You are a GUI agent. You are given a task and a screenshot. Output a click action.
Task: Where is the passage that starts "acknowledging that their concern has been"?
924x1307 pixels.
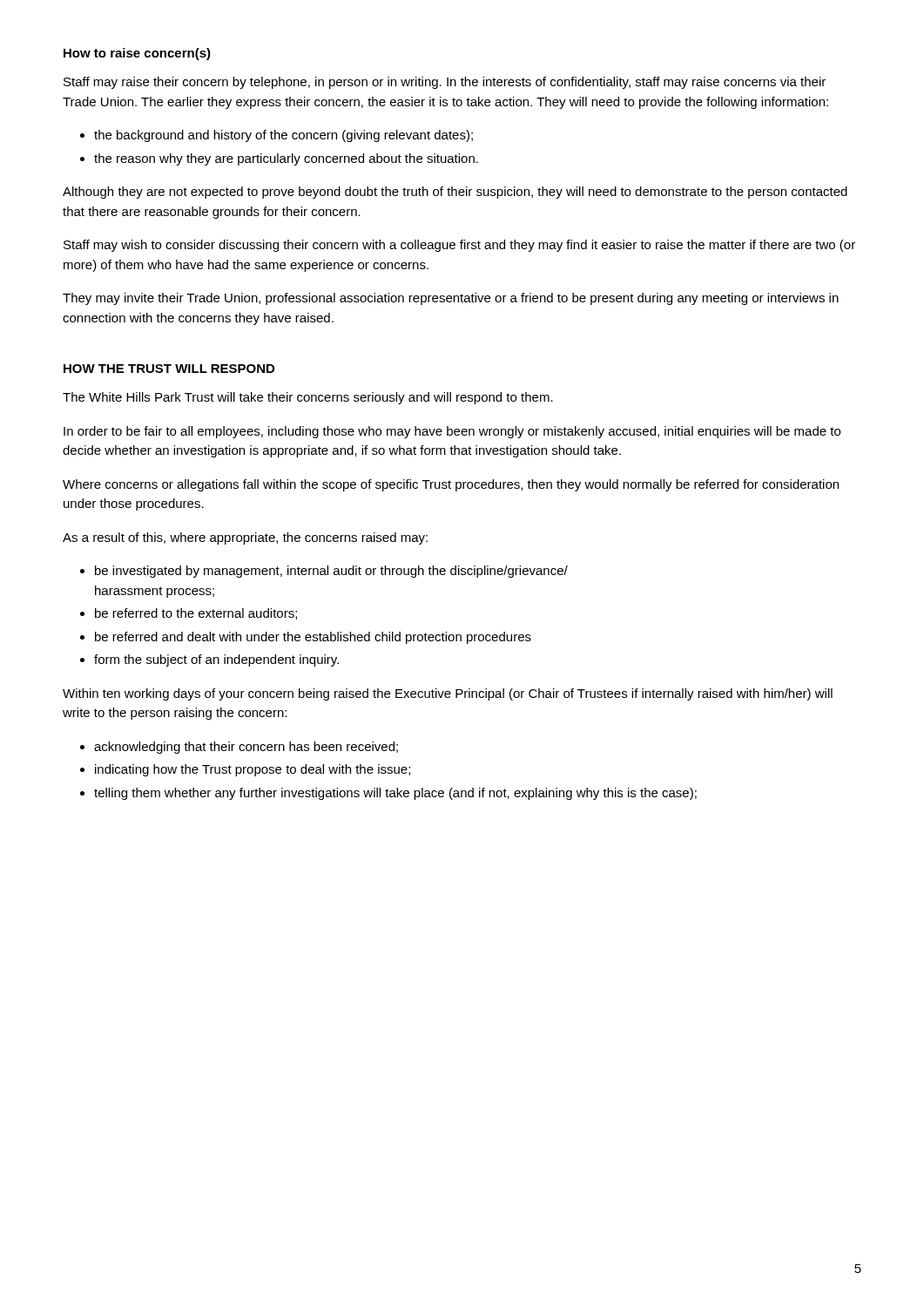[247, 746]
